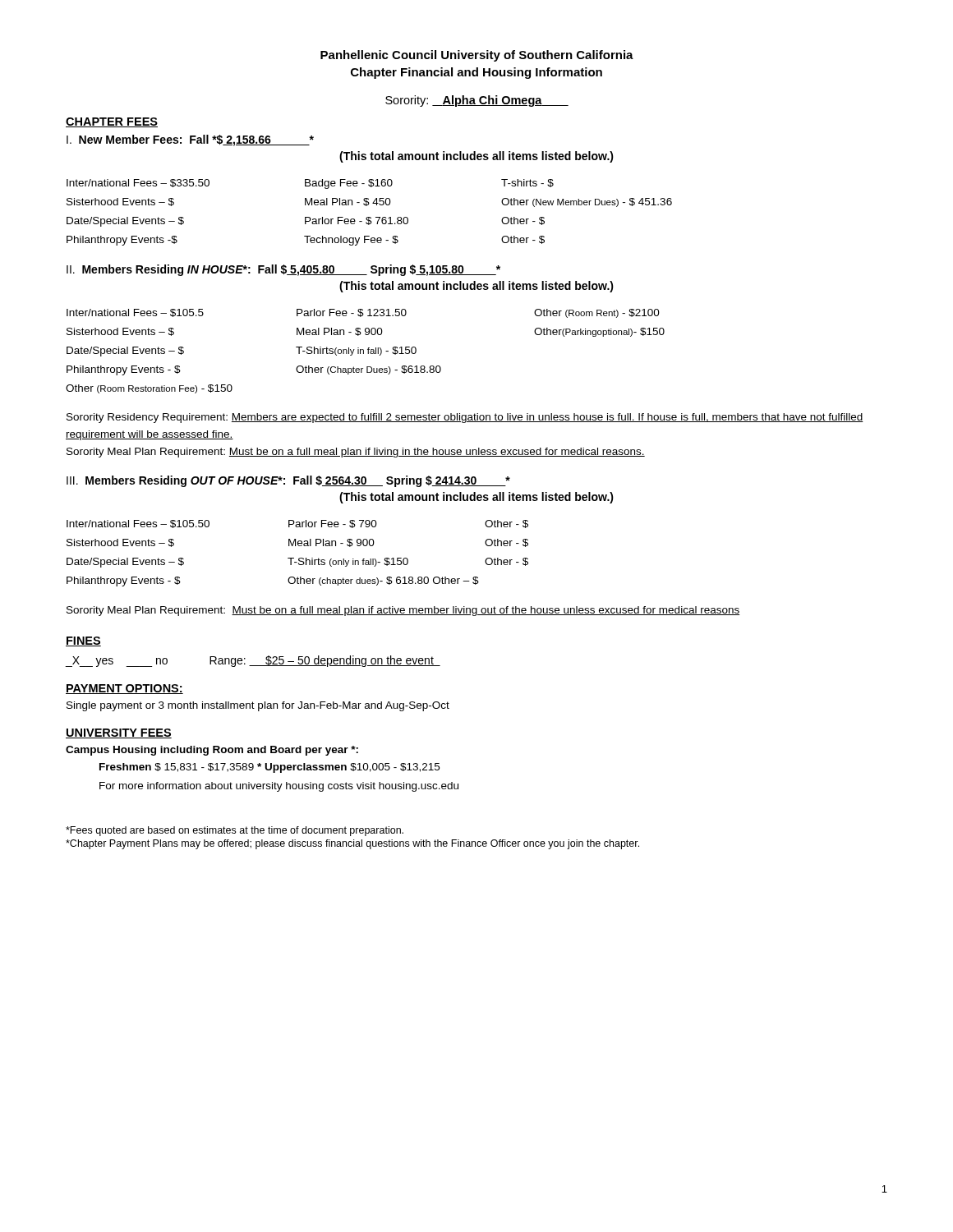
Task: Find the passage starting "UNIVERSITY FEES"
Action: [x=119, y=732]
